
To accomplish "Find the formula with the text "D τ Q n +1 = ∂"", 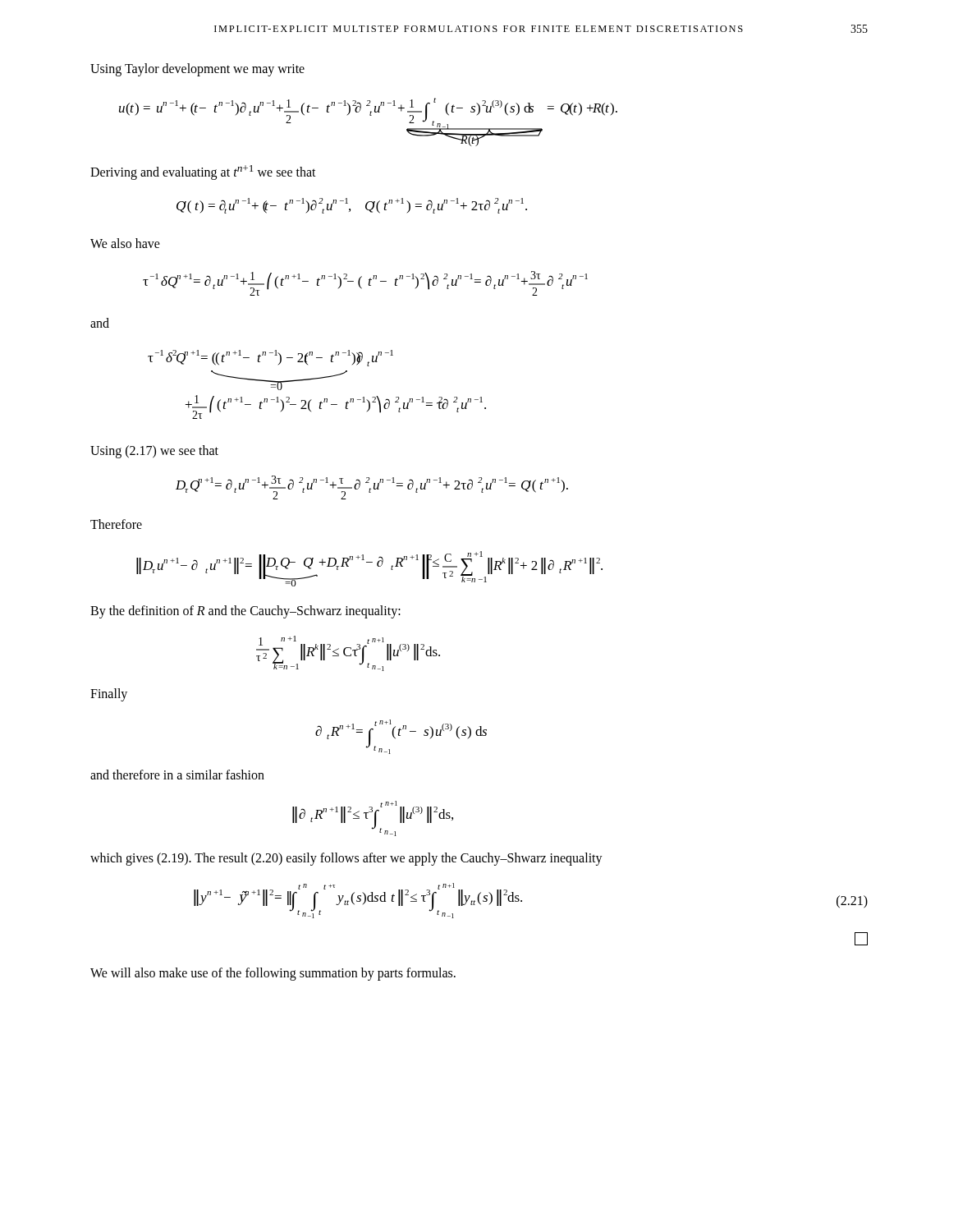I will 479,486.
